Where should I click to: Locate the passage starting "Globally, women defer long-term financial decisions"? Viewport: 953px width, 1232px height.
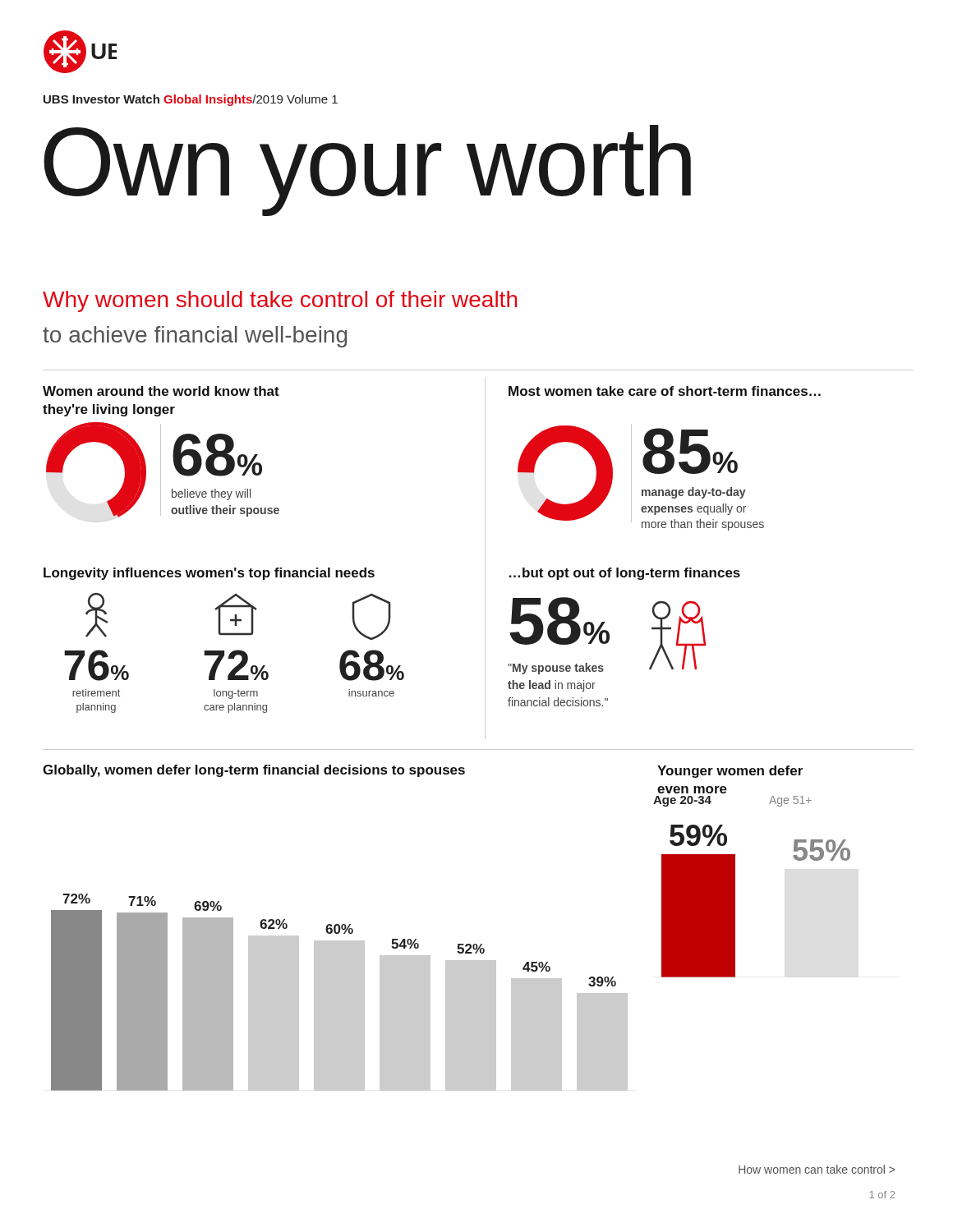(x=254, y=770)
